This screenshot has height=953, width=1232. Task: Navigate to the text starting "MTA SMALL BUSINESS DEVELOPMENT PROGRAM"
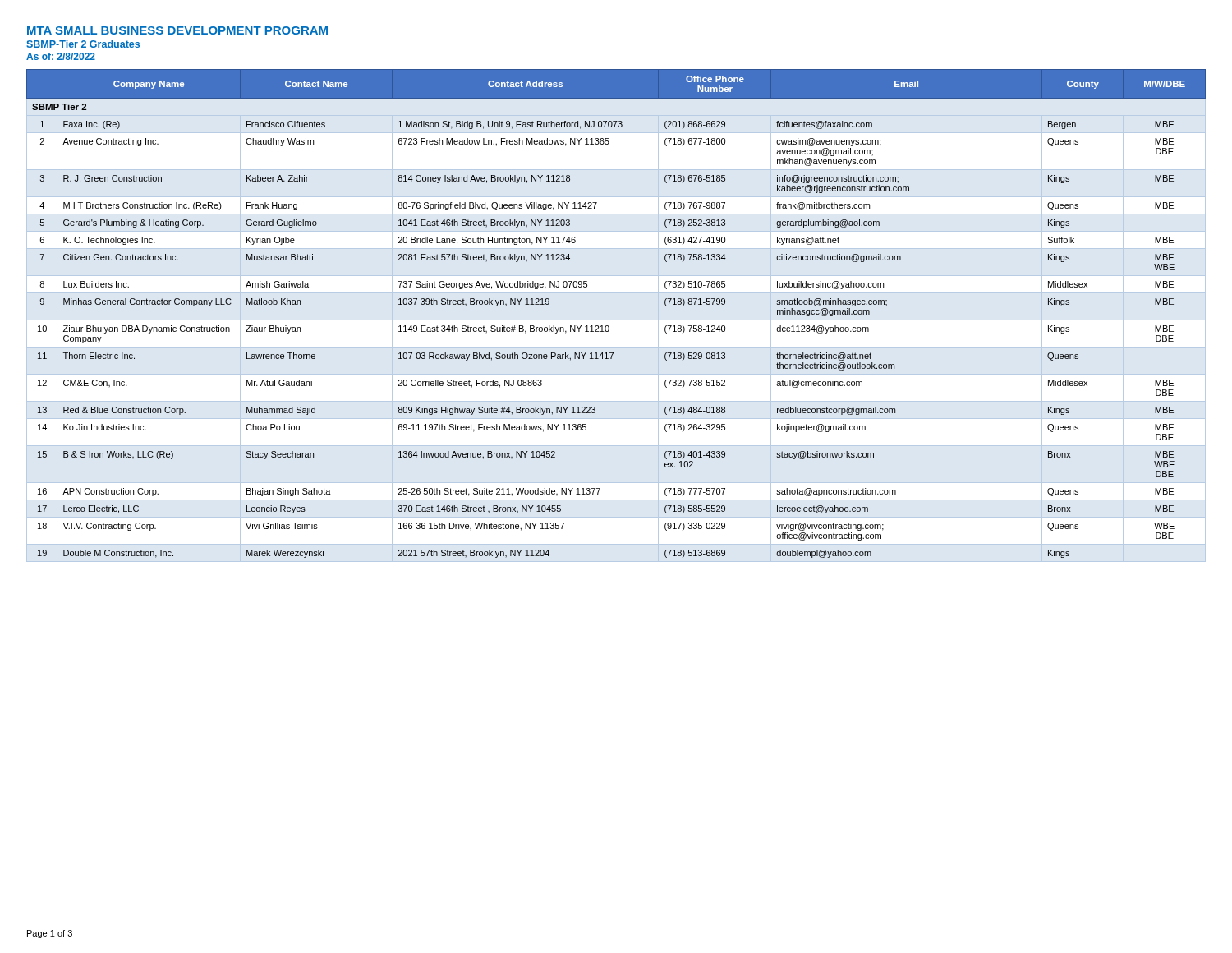tap(177, 30)
